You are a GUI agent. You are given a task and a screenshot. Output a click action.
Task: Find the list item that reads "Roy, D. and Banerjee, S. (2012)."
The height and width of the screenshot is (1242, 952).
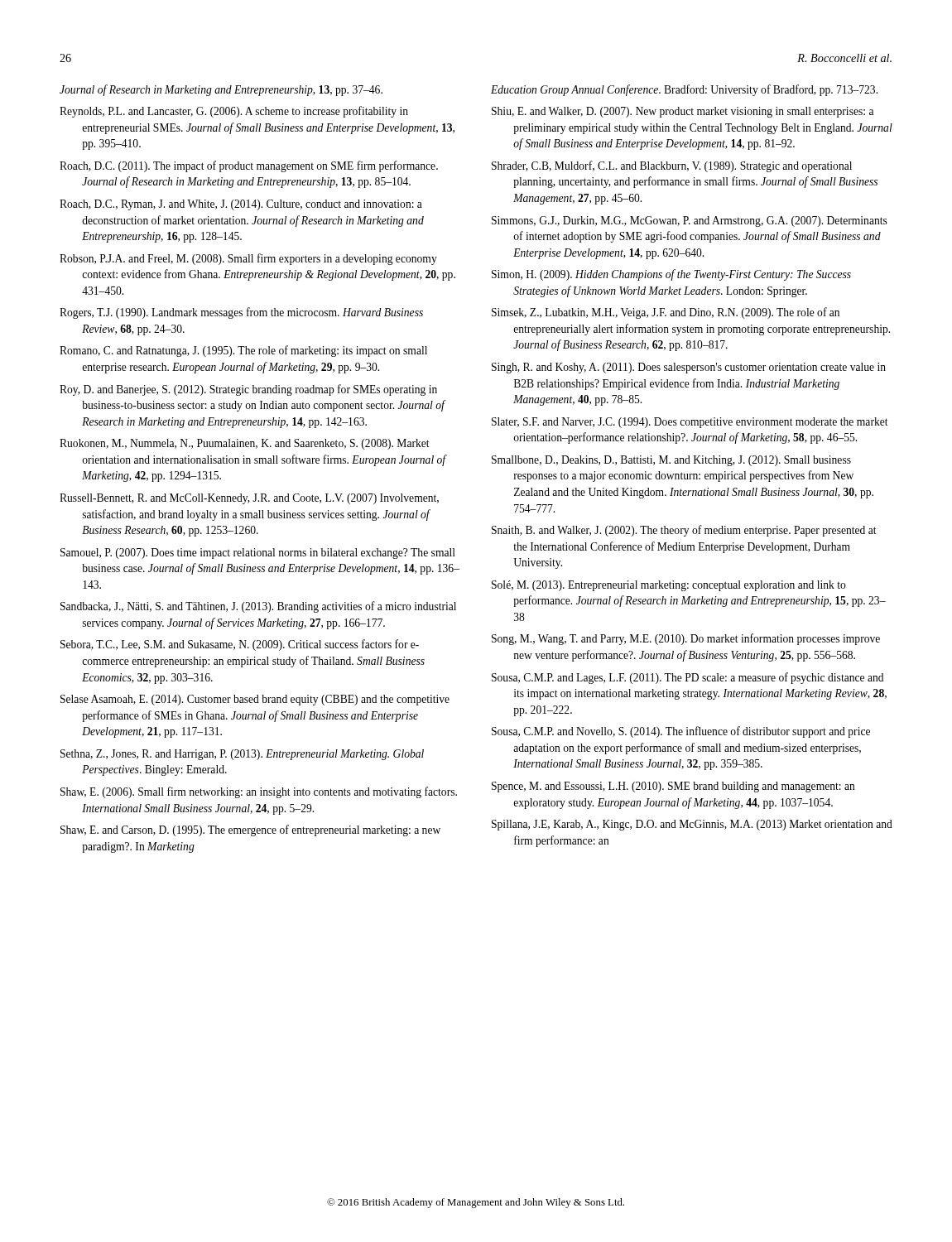point(252,405)
